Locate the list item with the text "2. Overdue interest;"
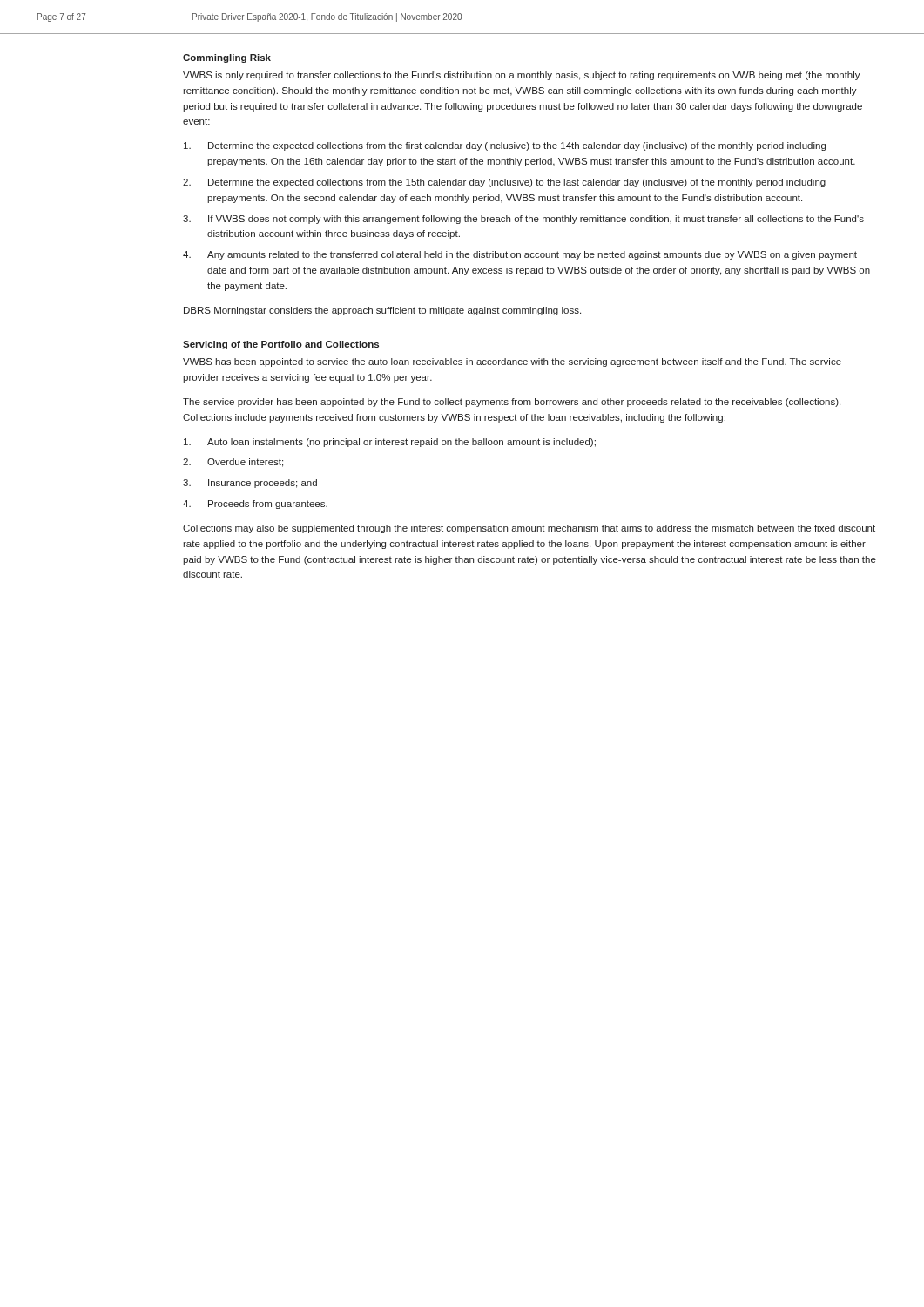The height and width of the screenshot is (1307, 924). [233, 463]
